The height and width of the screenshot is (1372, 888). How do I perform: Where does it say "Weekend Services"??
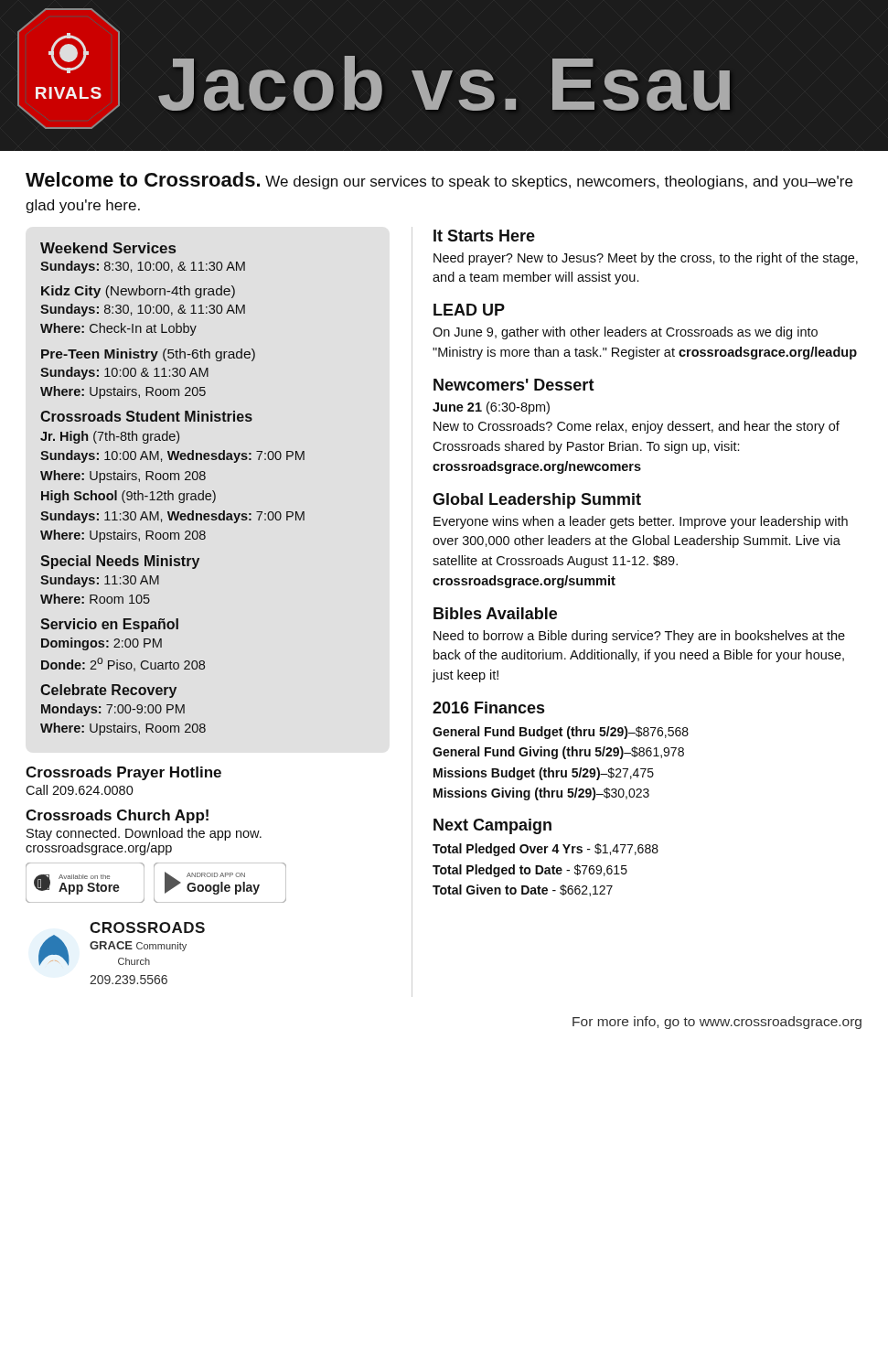click(x=108, y=248)
